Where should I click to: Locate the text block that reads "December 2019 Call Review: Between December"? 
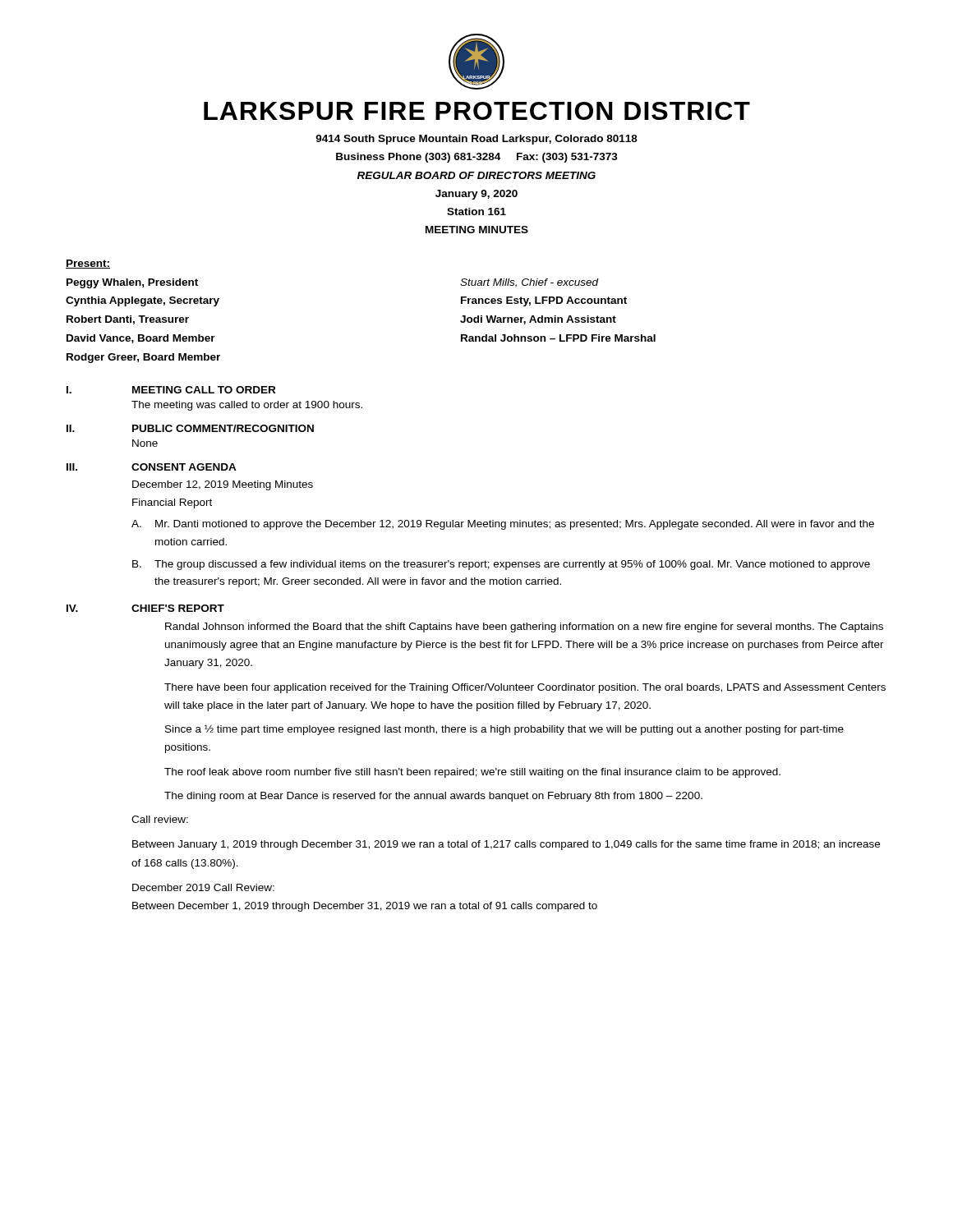click(364, 897)
